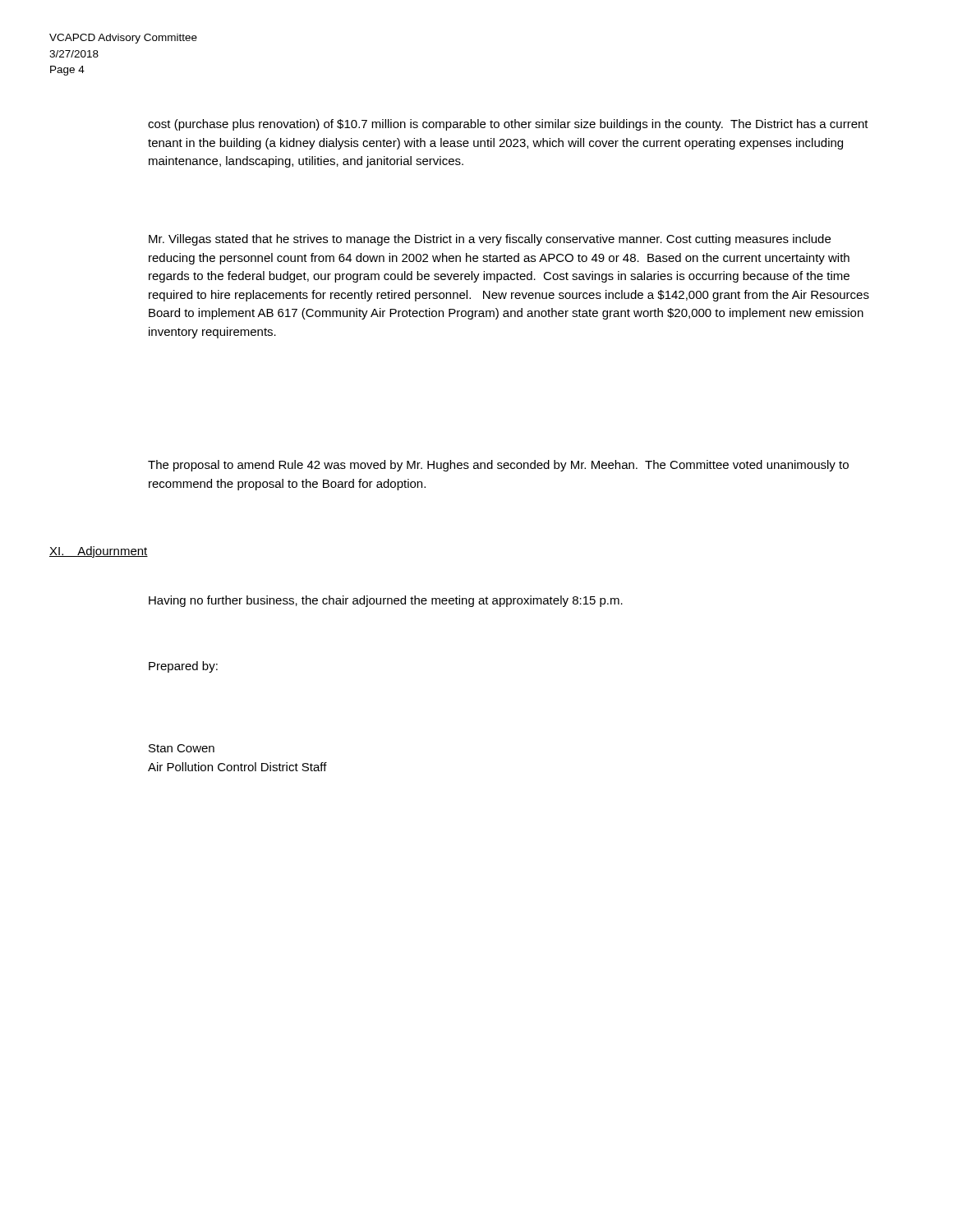This screenshot has height=1232, width=953.
Task: Find the text starting "Prepared by:"
Action: pos(183,666)
